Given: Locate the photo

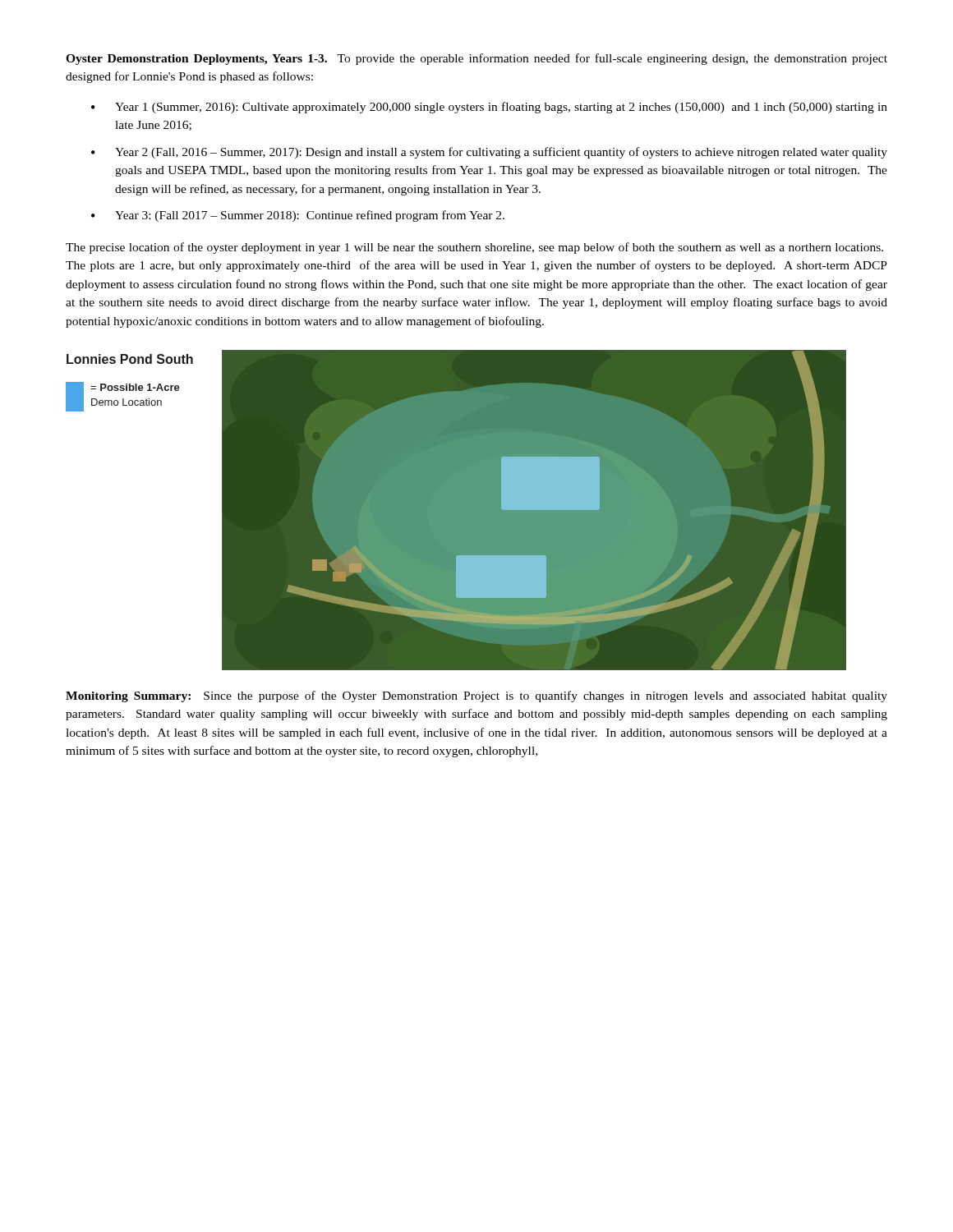Looking at the screenshot, I should pos(555,510).
